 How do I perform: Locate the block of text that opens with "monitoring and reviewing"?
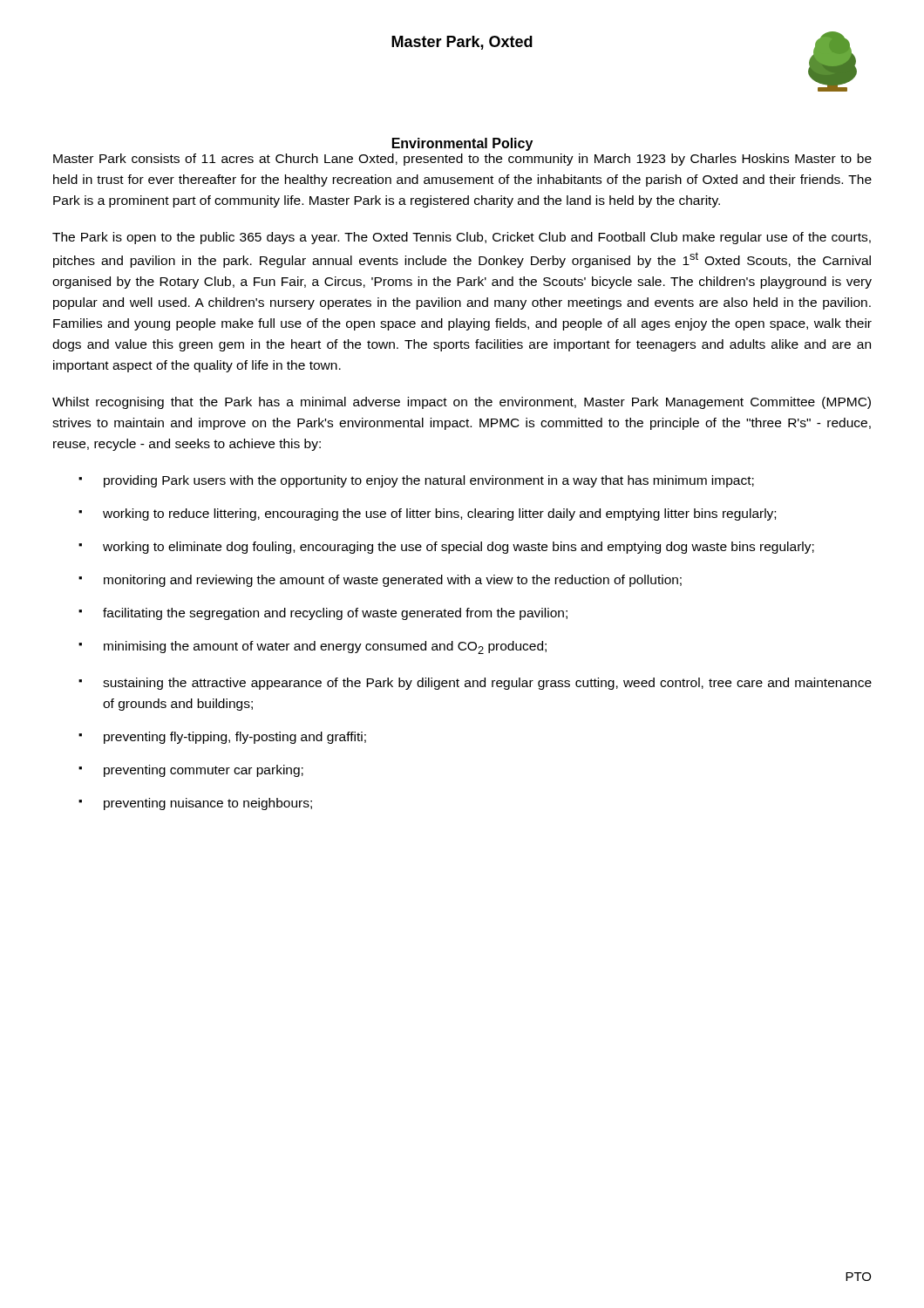pos(475,580)
